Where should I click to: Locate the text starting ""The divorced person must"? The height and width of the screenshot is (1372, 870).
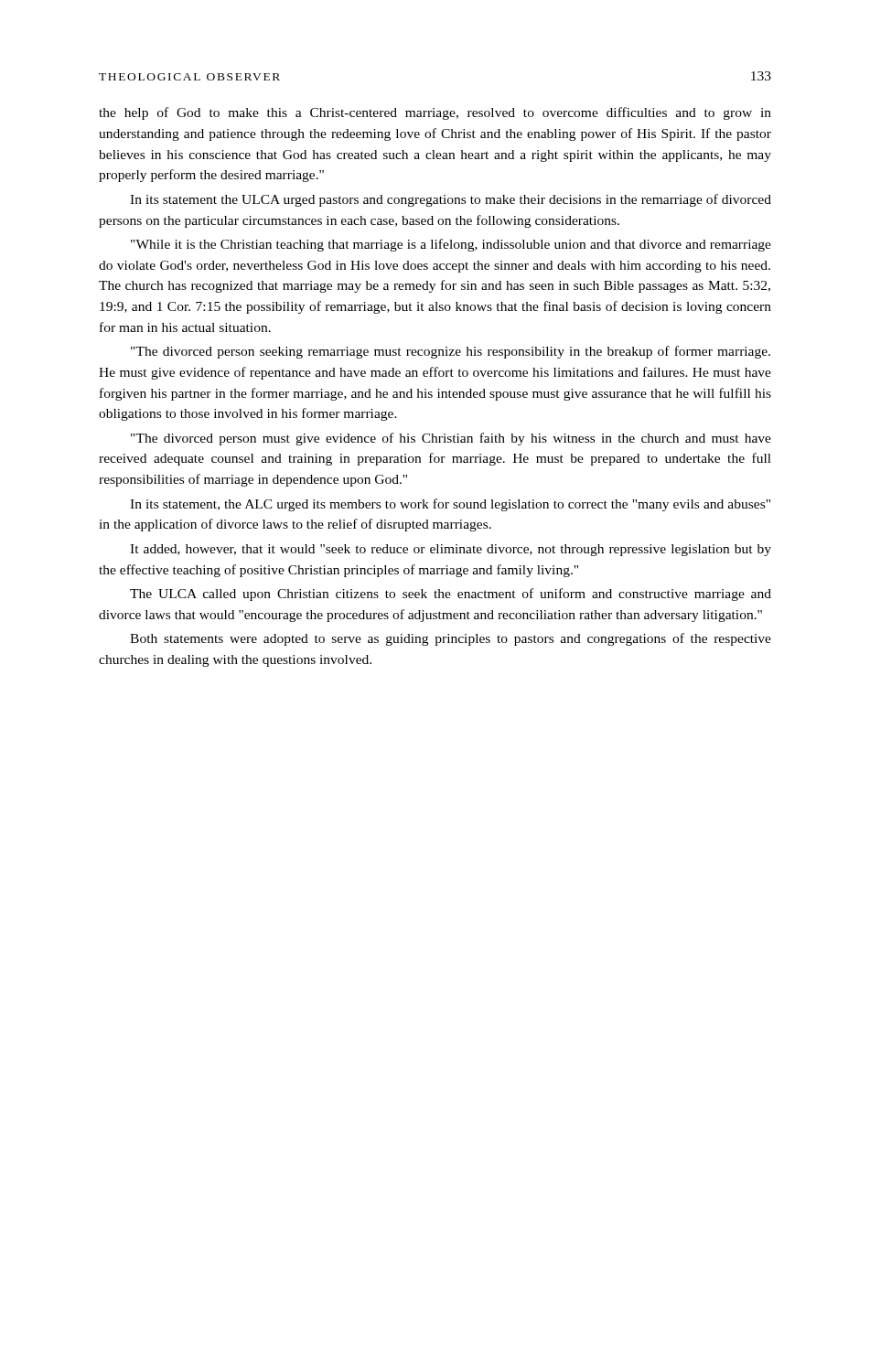click(435, 458)
